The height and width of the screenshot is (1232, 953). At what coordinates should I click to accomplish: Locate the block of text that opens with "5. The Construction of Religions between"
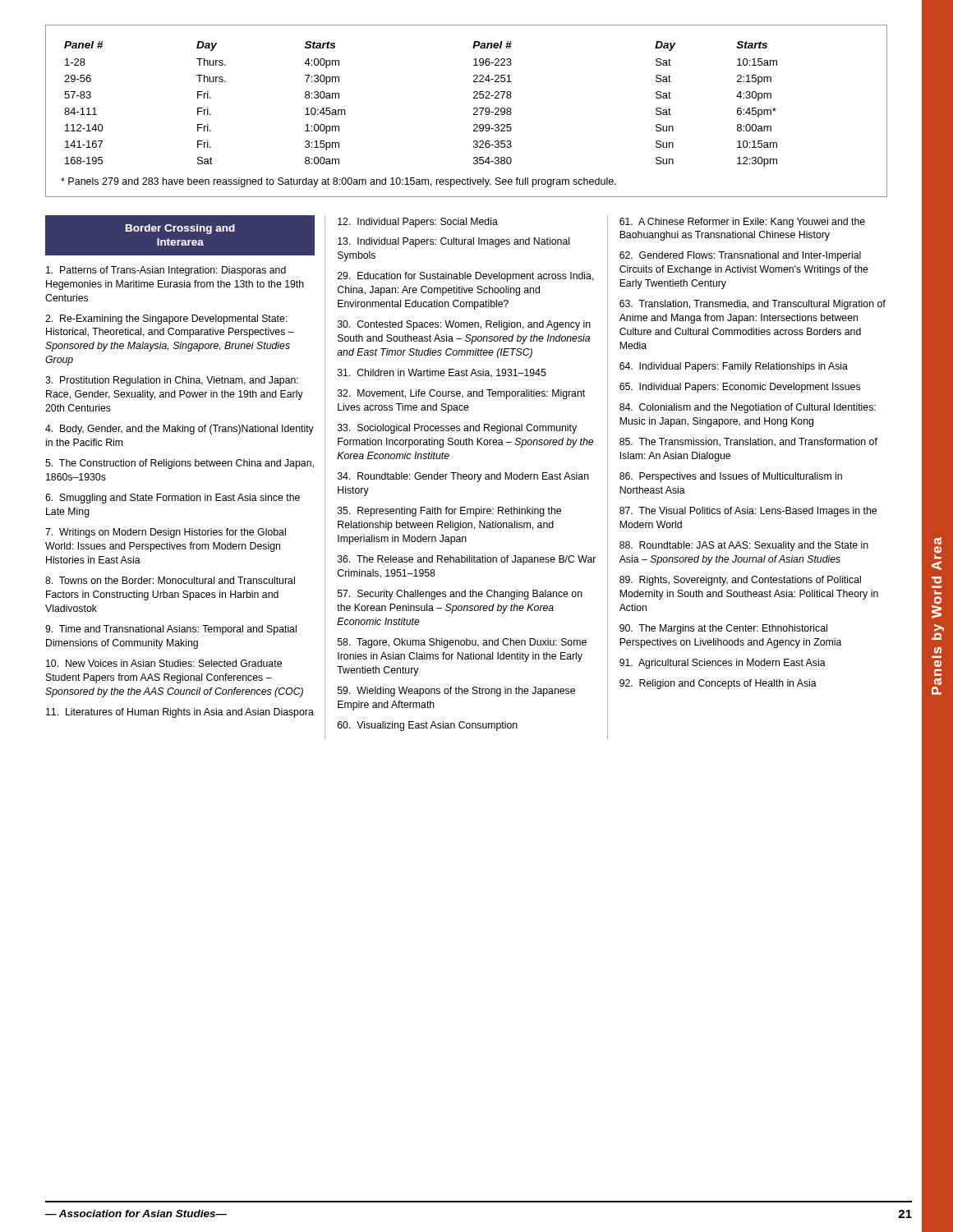pyautogui.click(x=180, y=470)
